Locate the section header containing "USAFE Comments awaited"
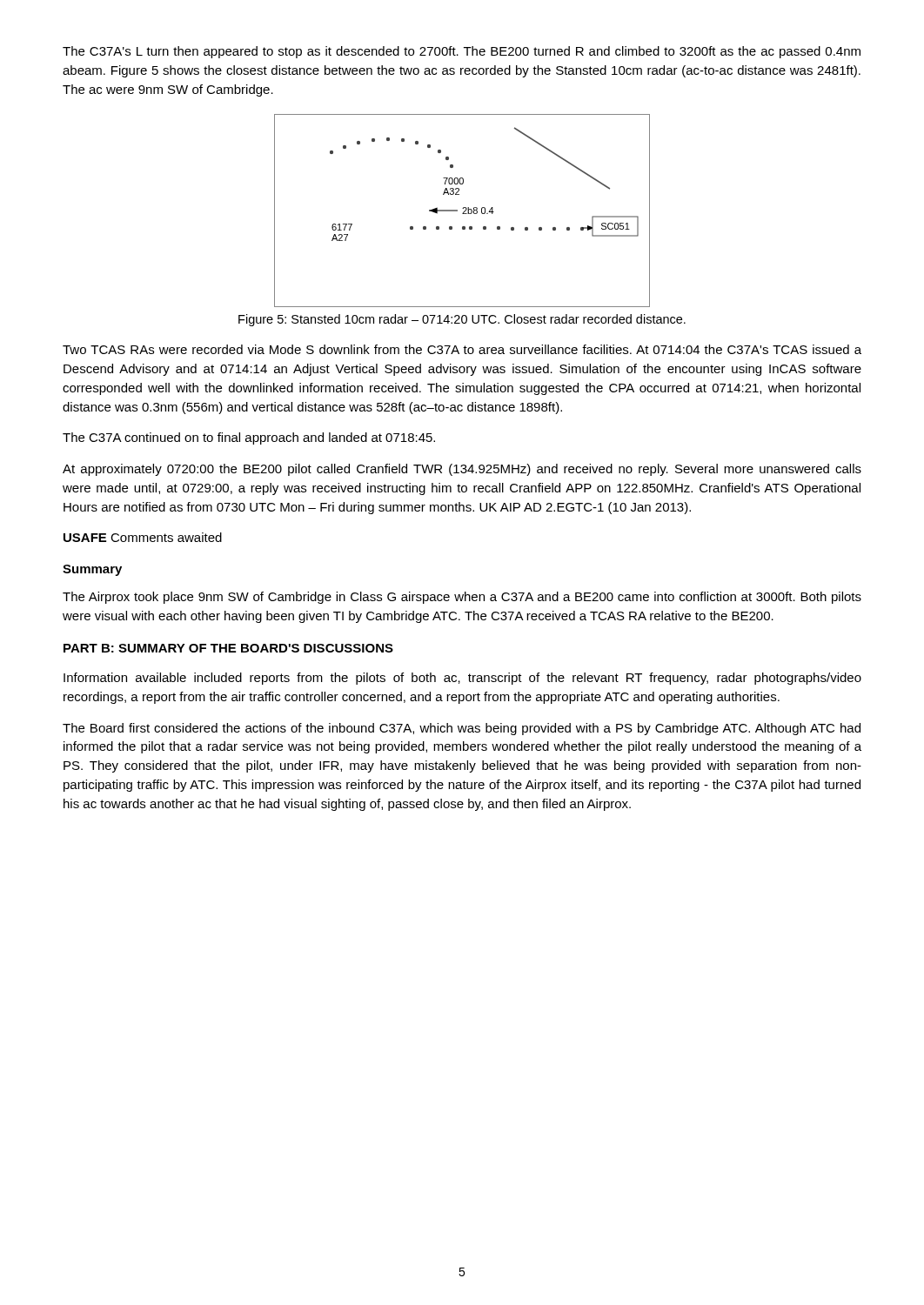This screenshot has height=1305, width=924. coord(142,537)
